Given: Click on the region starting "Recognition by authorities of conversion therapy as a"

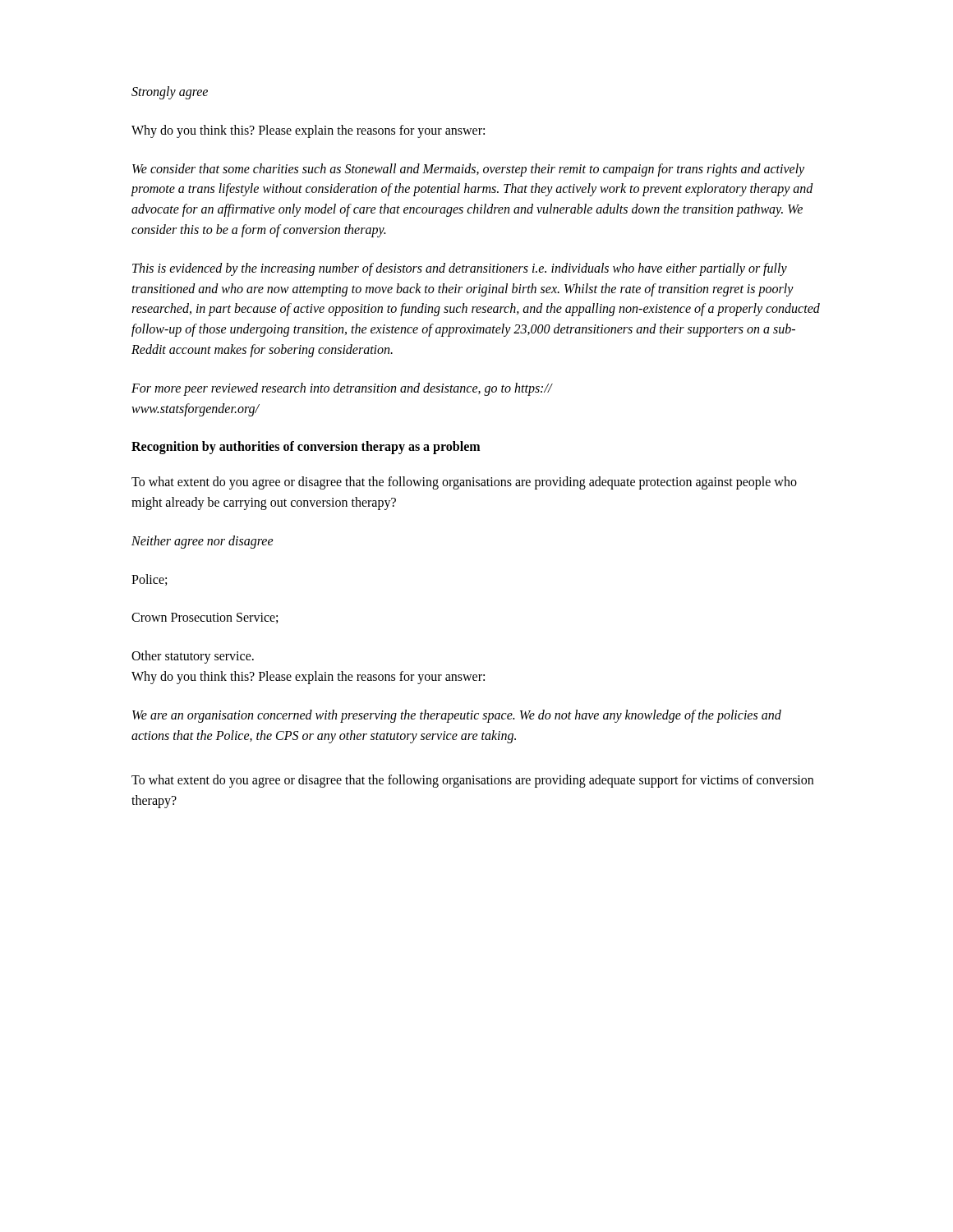Looking at the screenshot, I should (476, 447).
